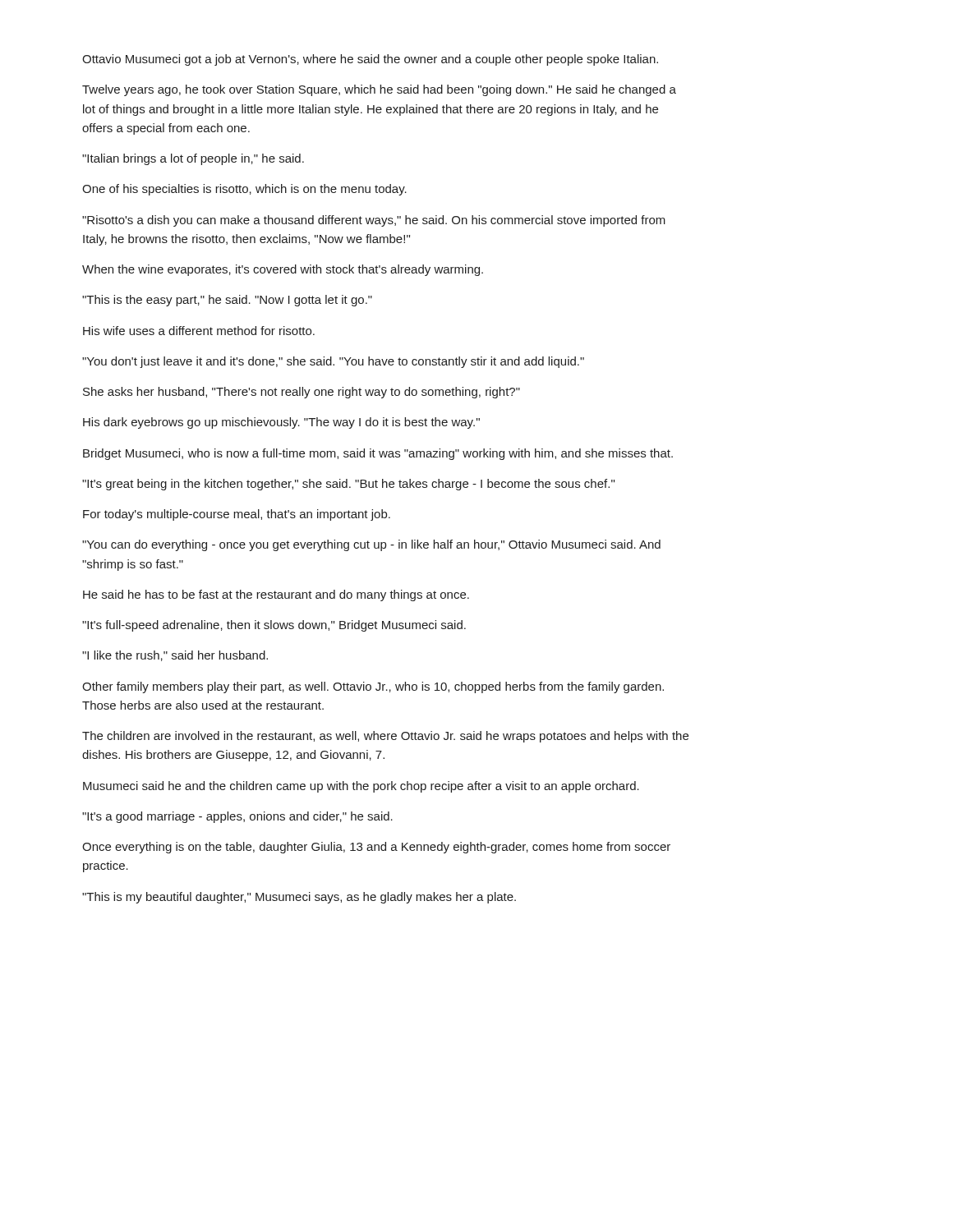Click on the block starting "Other family members play their part, as well."
The width and height of the screenshot is (953, 1232).
pyautogui.click(x=374, y=695)
